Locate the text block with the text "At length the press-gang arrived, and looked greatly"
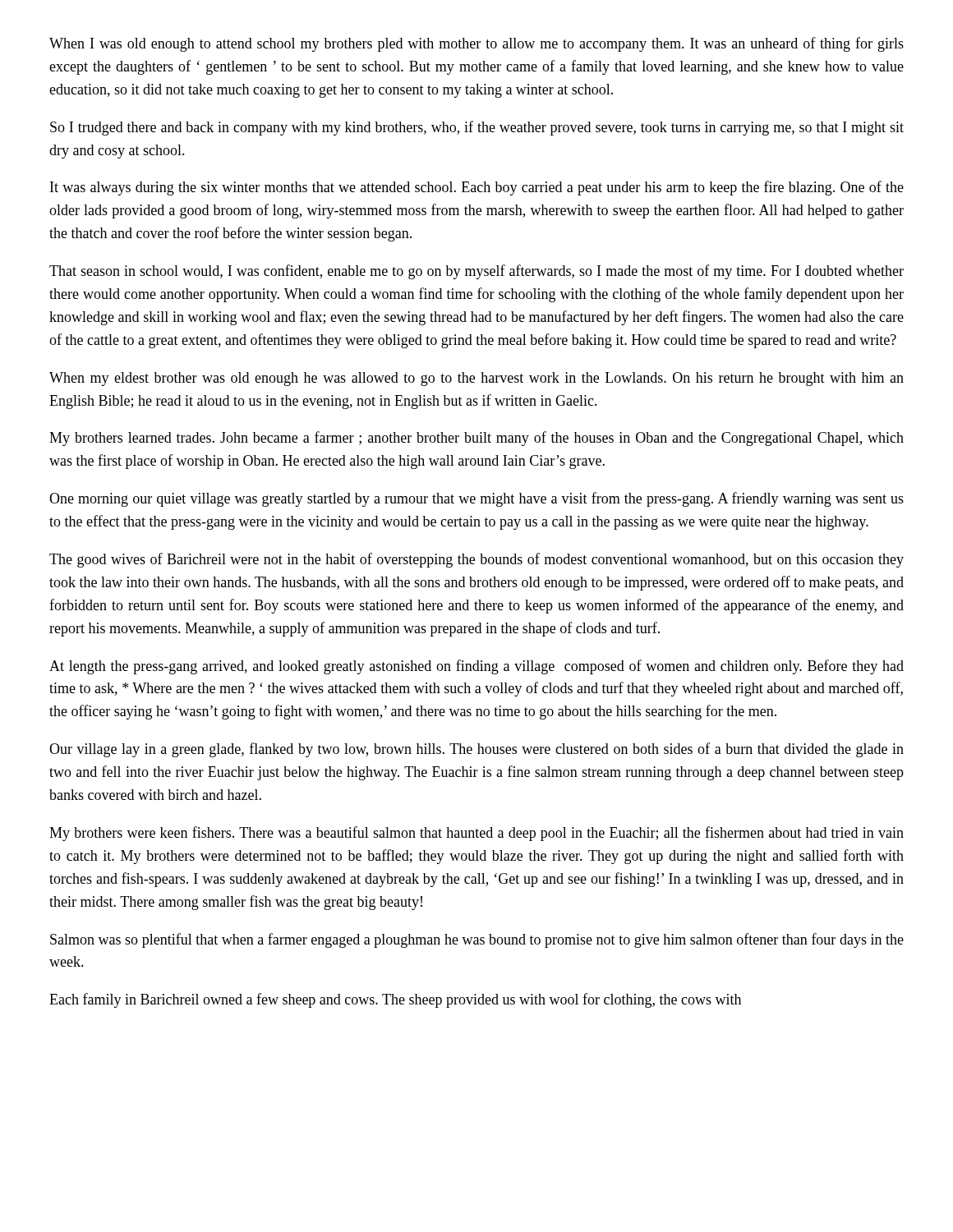 coord(476,689)
